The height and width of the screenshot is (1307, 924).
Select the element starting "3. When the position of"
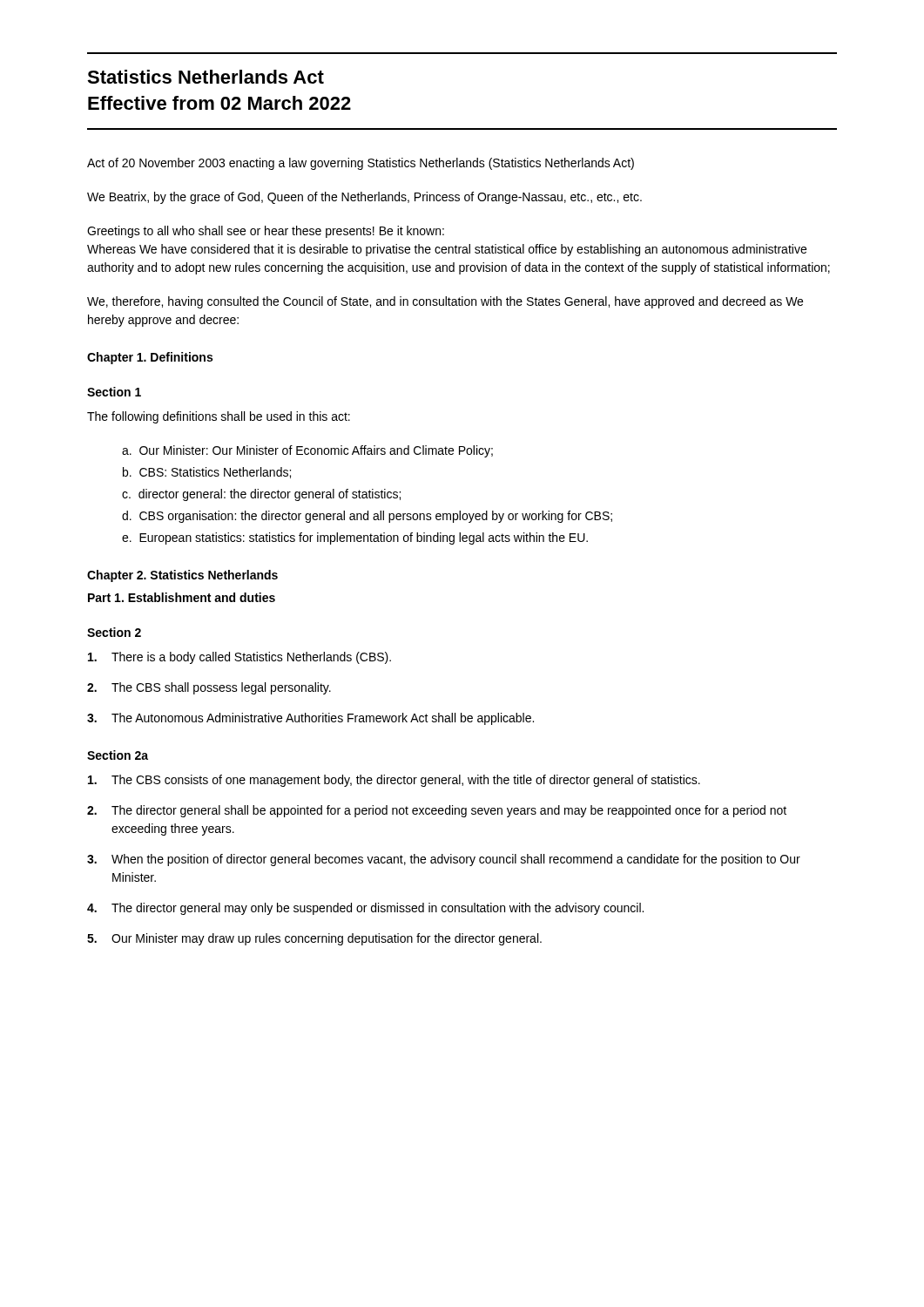(x=462, y=869)
